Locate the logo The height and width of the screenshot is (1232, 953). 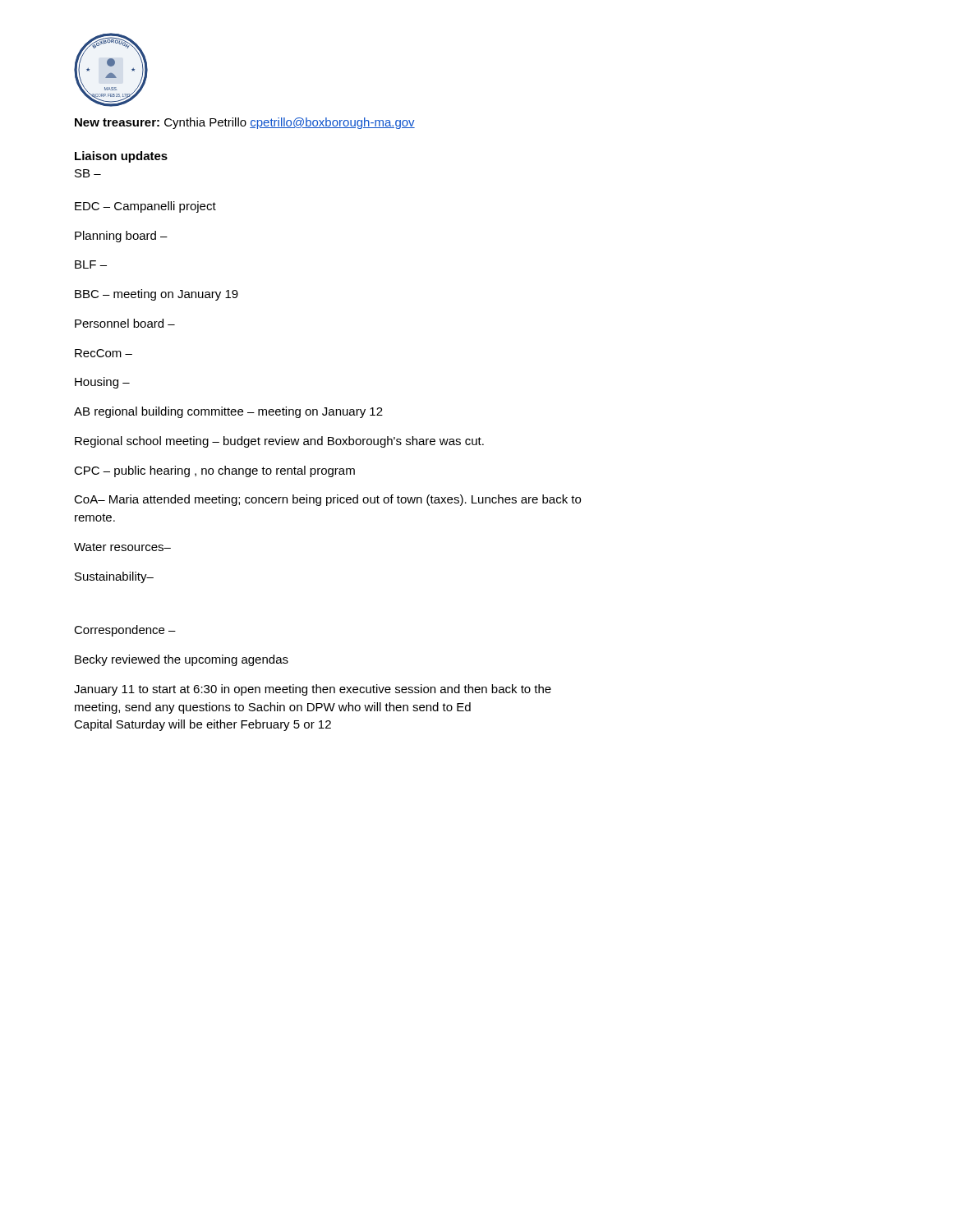pos(476,70)
